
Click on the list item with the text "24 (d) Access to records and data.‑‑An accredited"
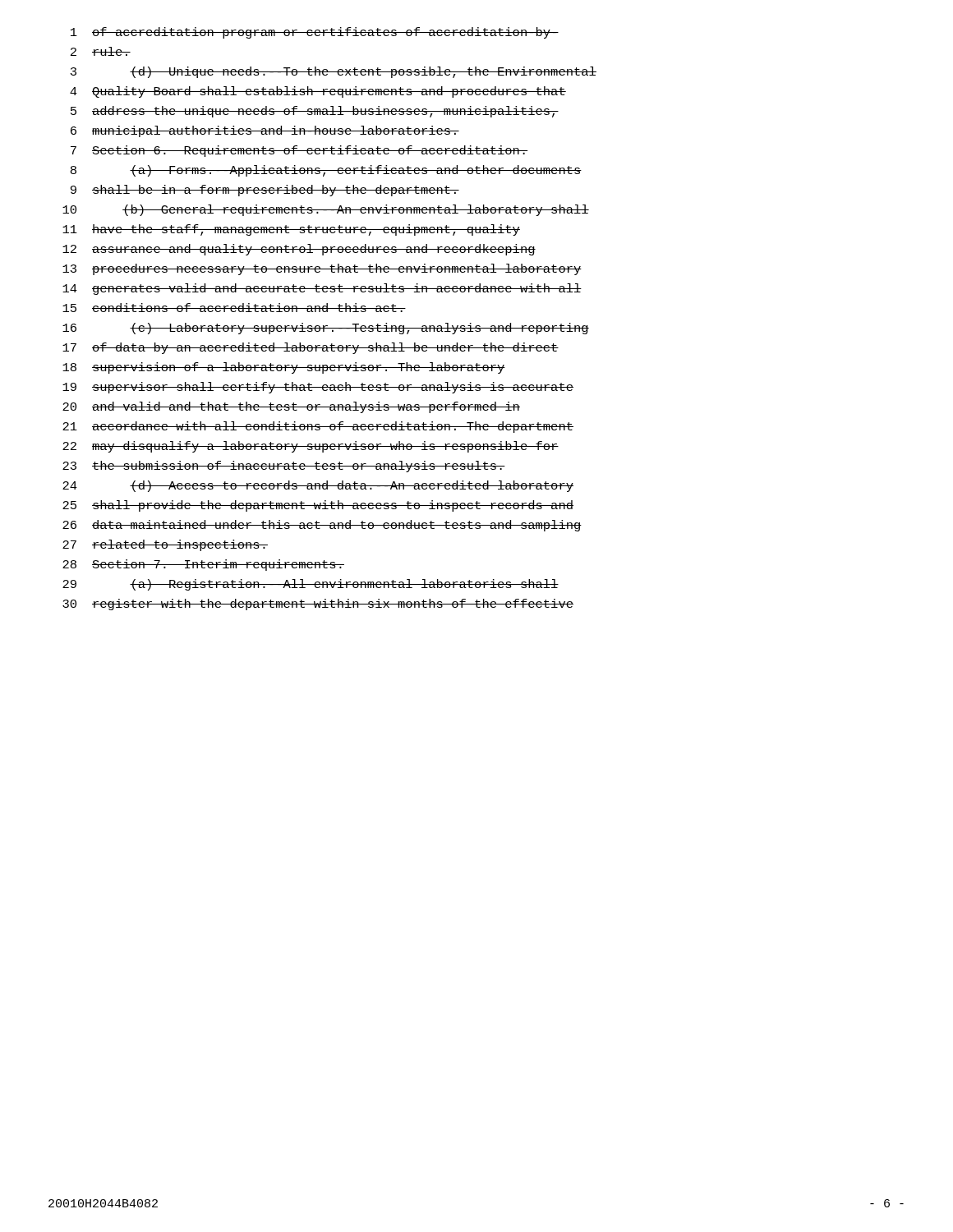[311, 487]
